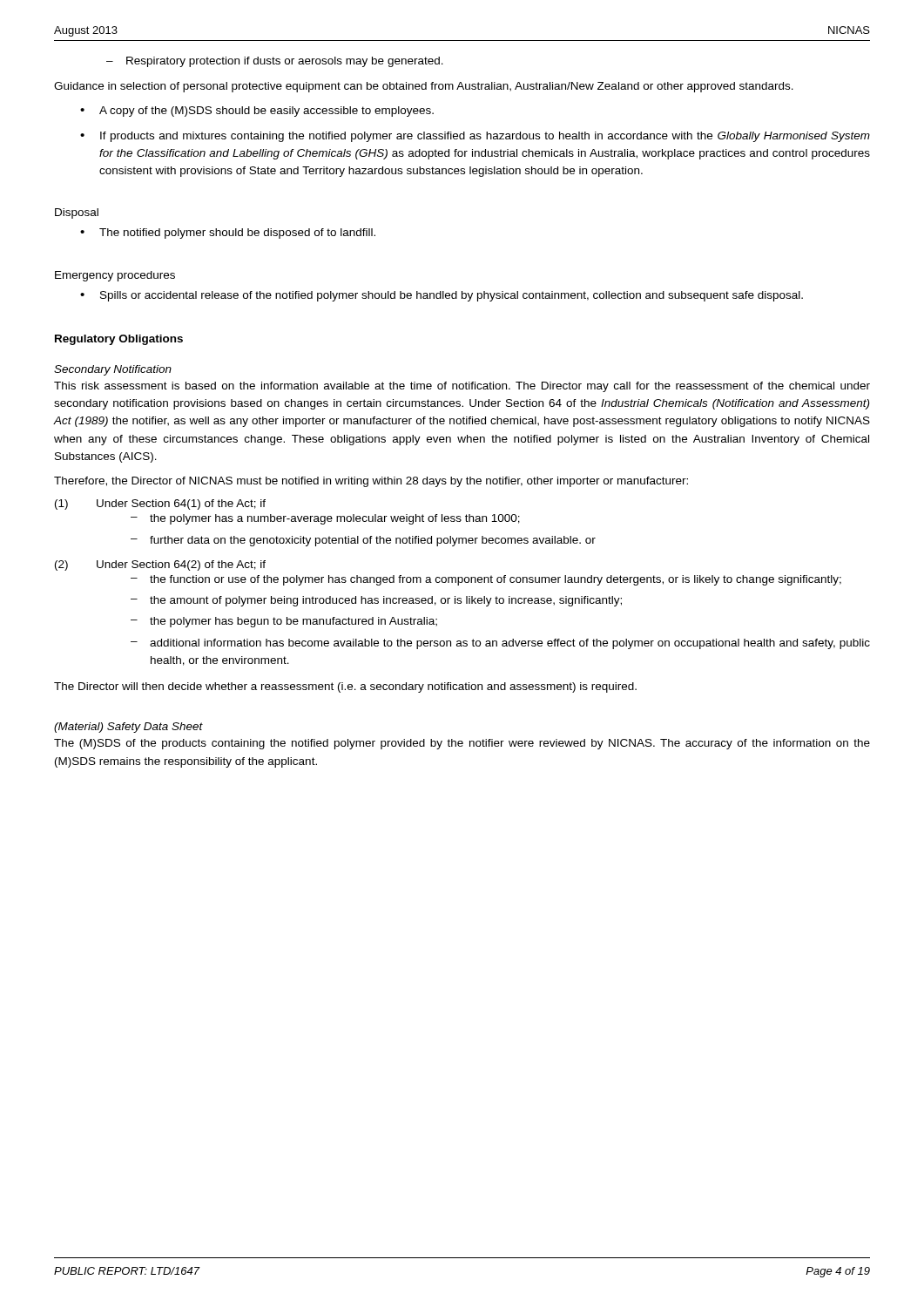Point to the block beginning "Guidance in selection"
The image size is (924, 1307).
(x=462, y=86)
